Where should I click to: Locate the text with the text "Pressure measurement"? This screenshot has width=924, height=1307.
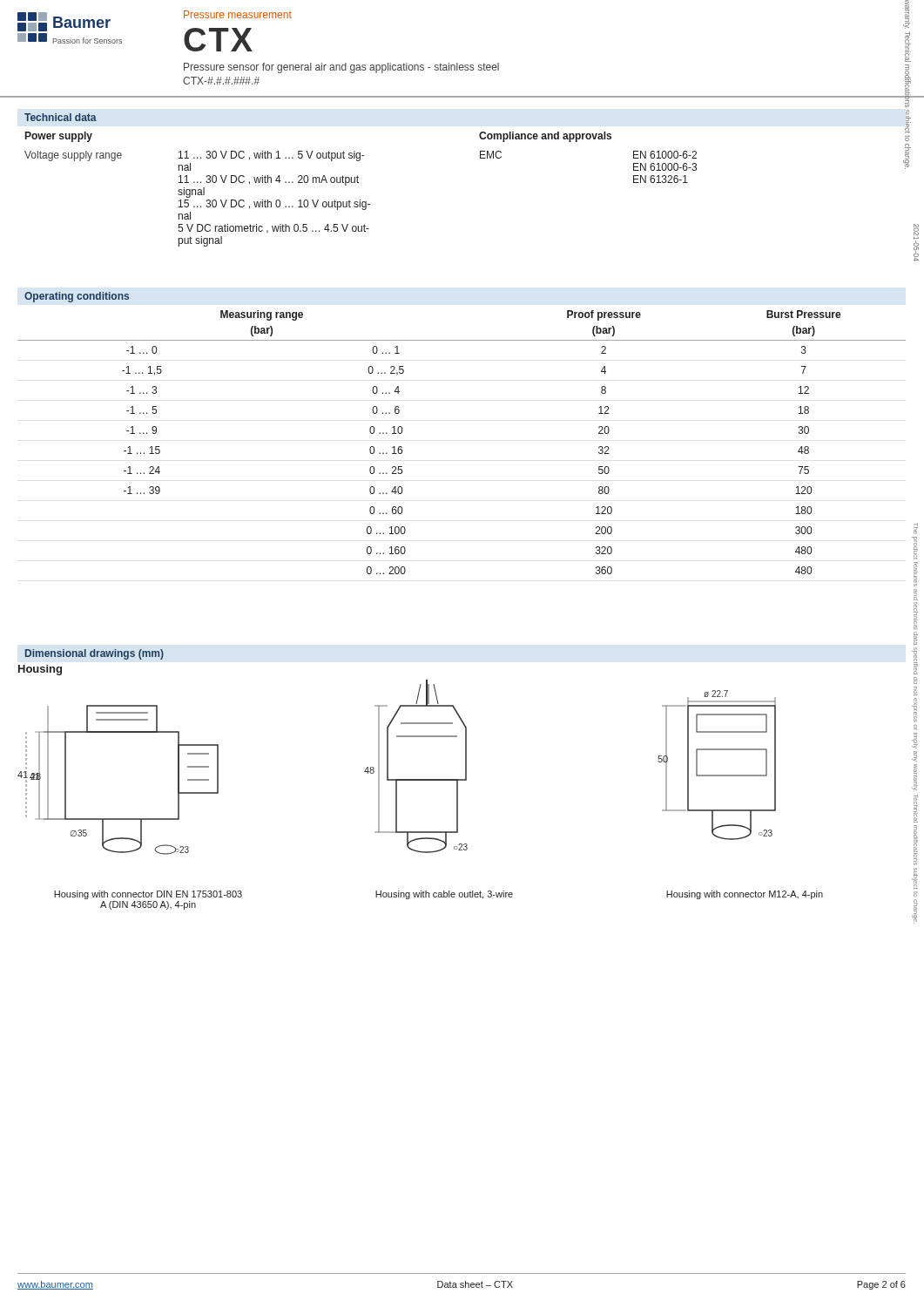[x=237, y=15]
